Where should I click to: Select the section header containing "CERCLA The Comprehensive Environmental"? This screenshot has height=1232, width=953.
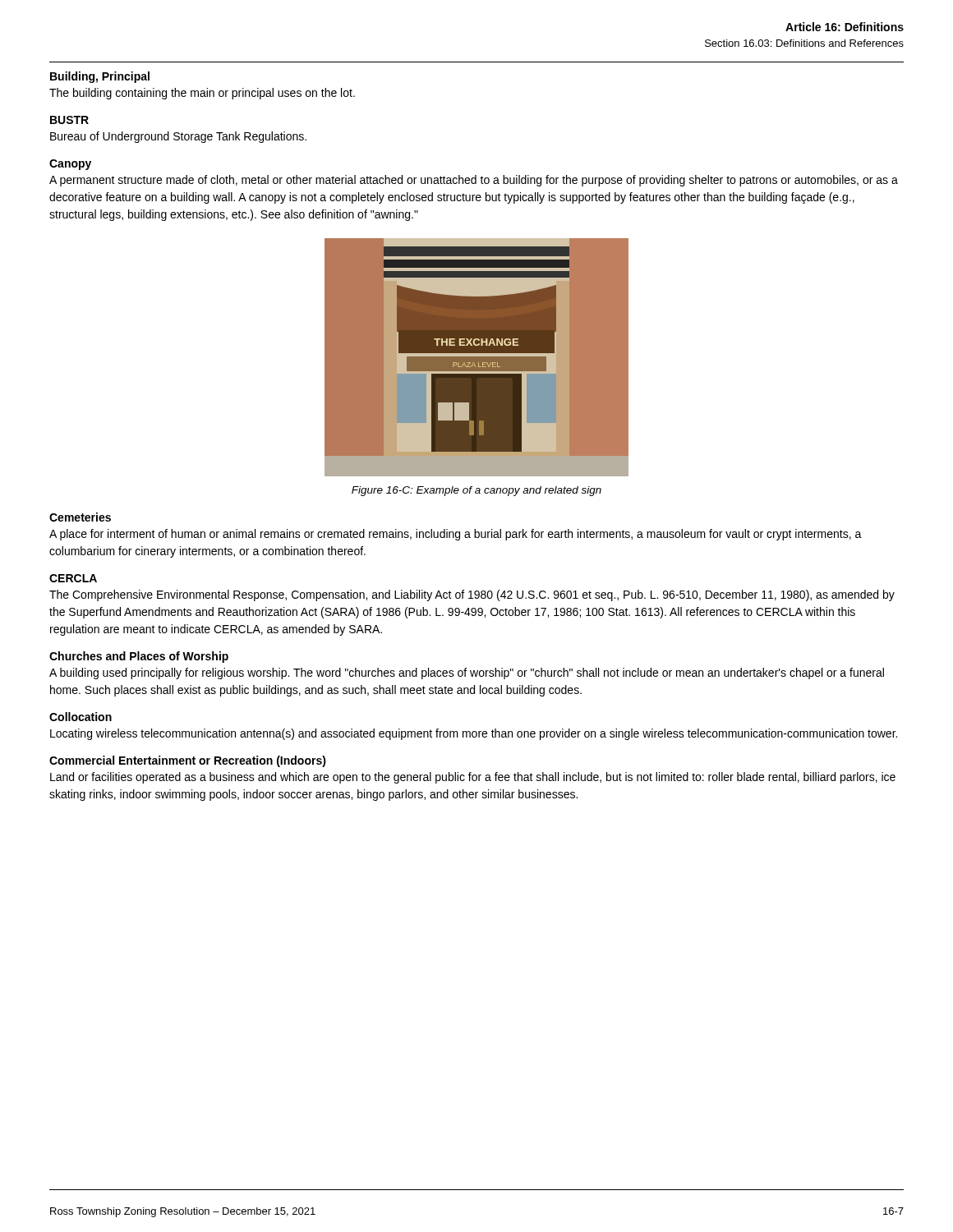coord(476,605)
